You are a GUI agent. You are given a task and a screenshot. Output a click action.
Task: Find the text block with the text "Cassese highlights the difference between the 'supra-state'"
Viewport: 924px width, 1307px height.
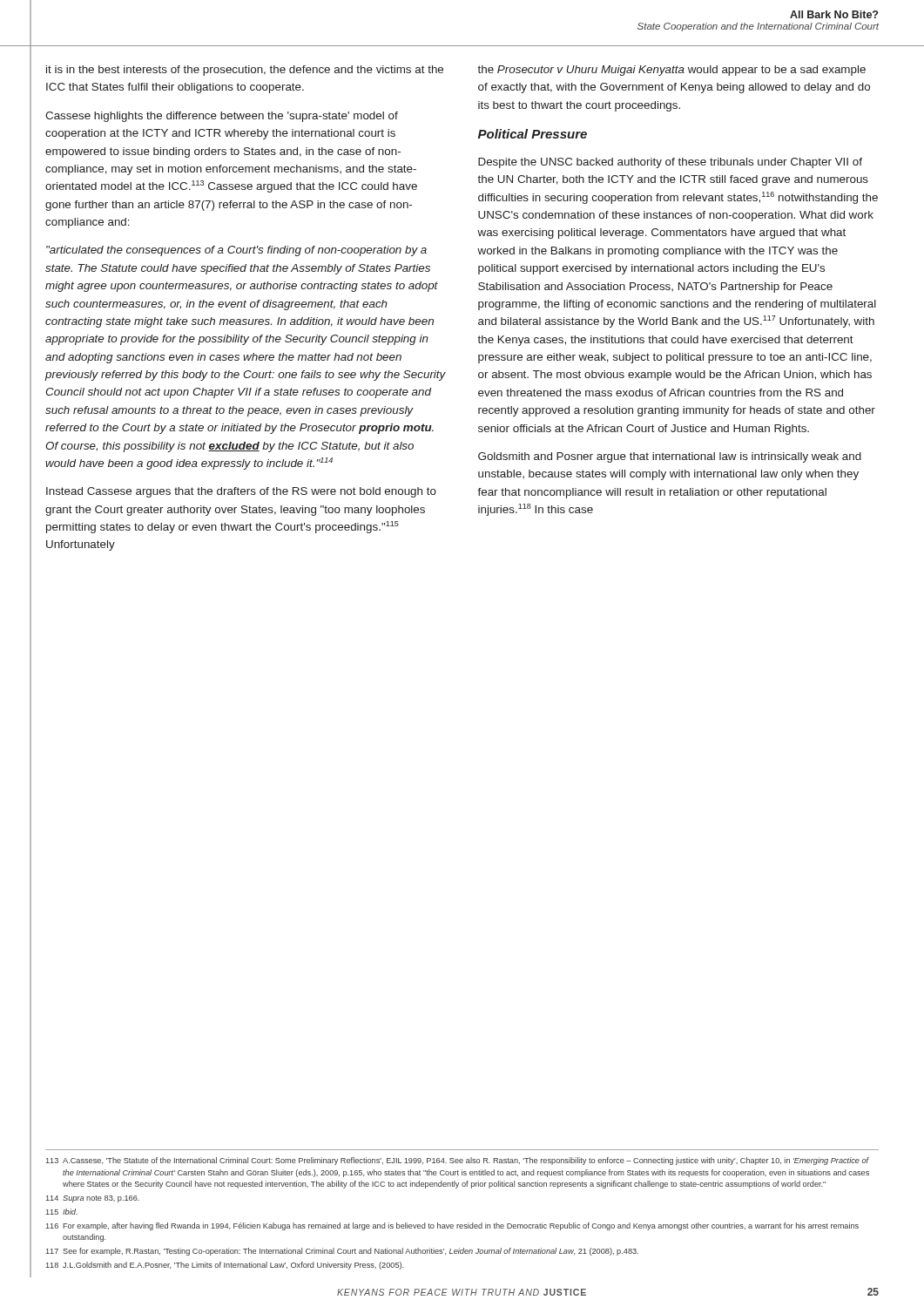pyautogui.click(x=246, y=169)
